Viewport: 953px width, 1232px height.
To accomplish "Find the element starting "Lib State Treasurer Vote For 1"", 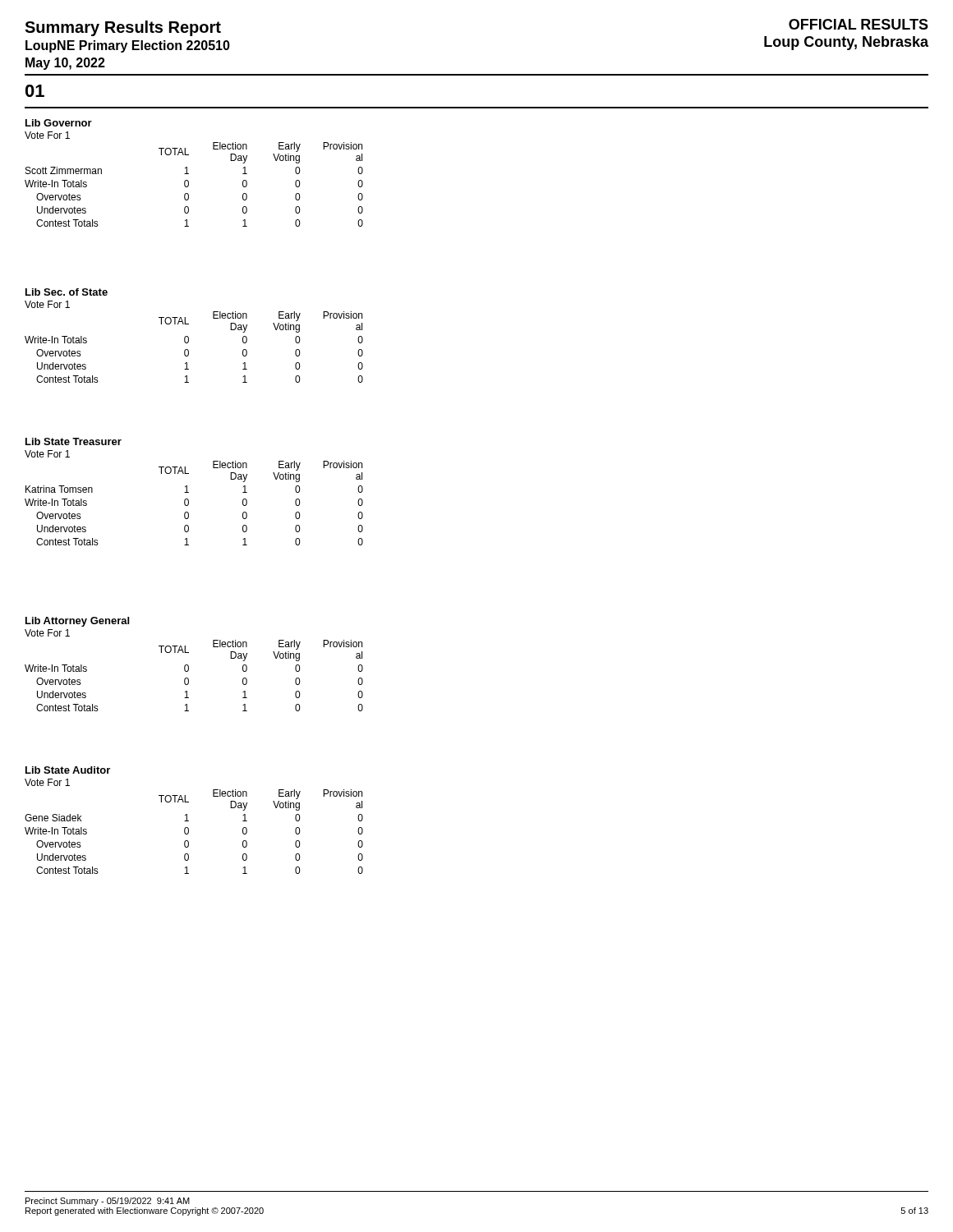I will pos(73,448).
